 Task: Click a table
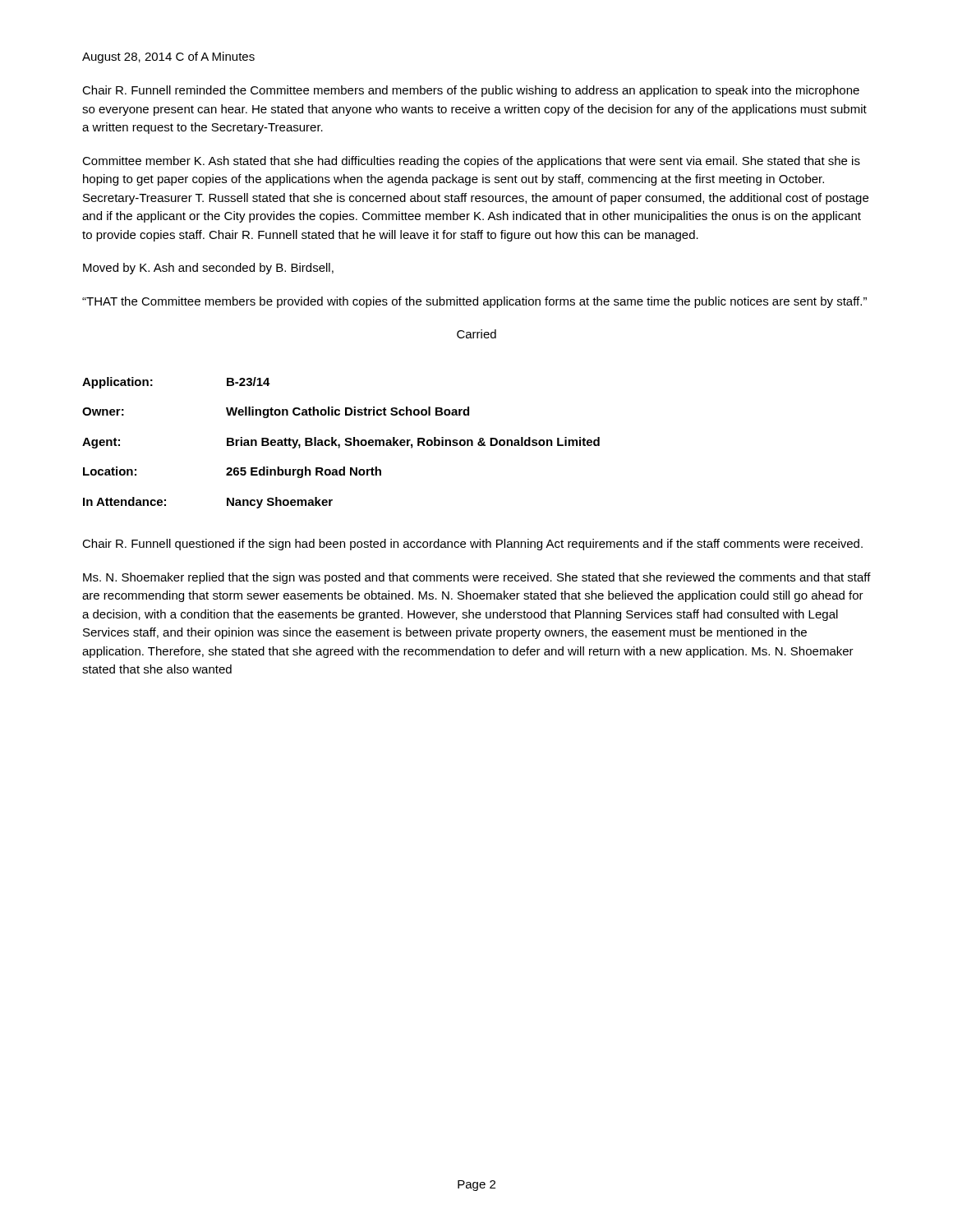[476, 442]
